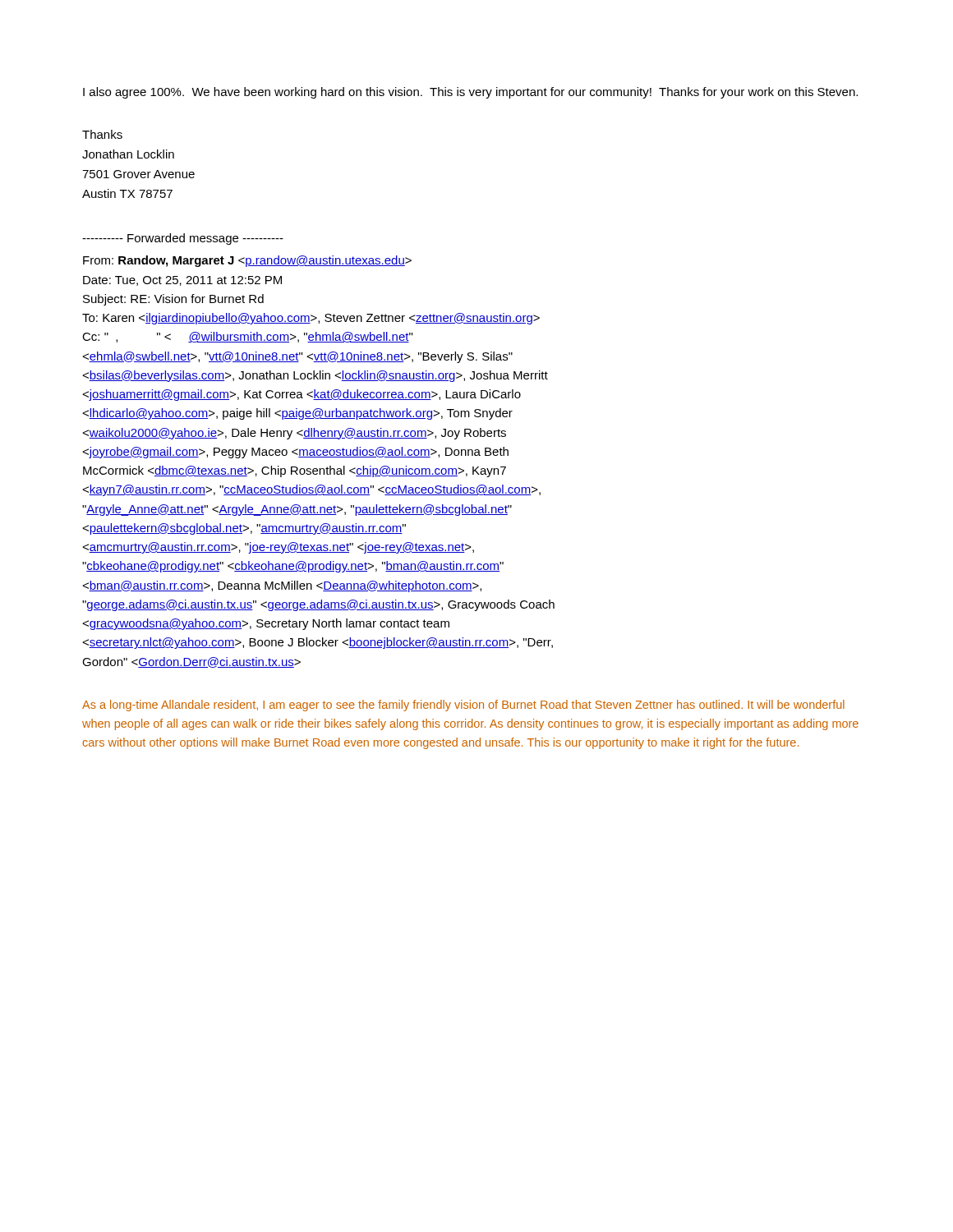
Task: Click the passage that begins "Forwarded message ---------- From: Randow, Margaret J"
Action: (x=476, y=450)
